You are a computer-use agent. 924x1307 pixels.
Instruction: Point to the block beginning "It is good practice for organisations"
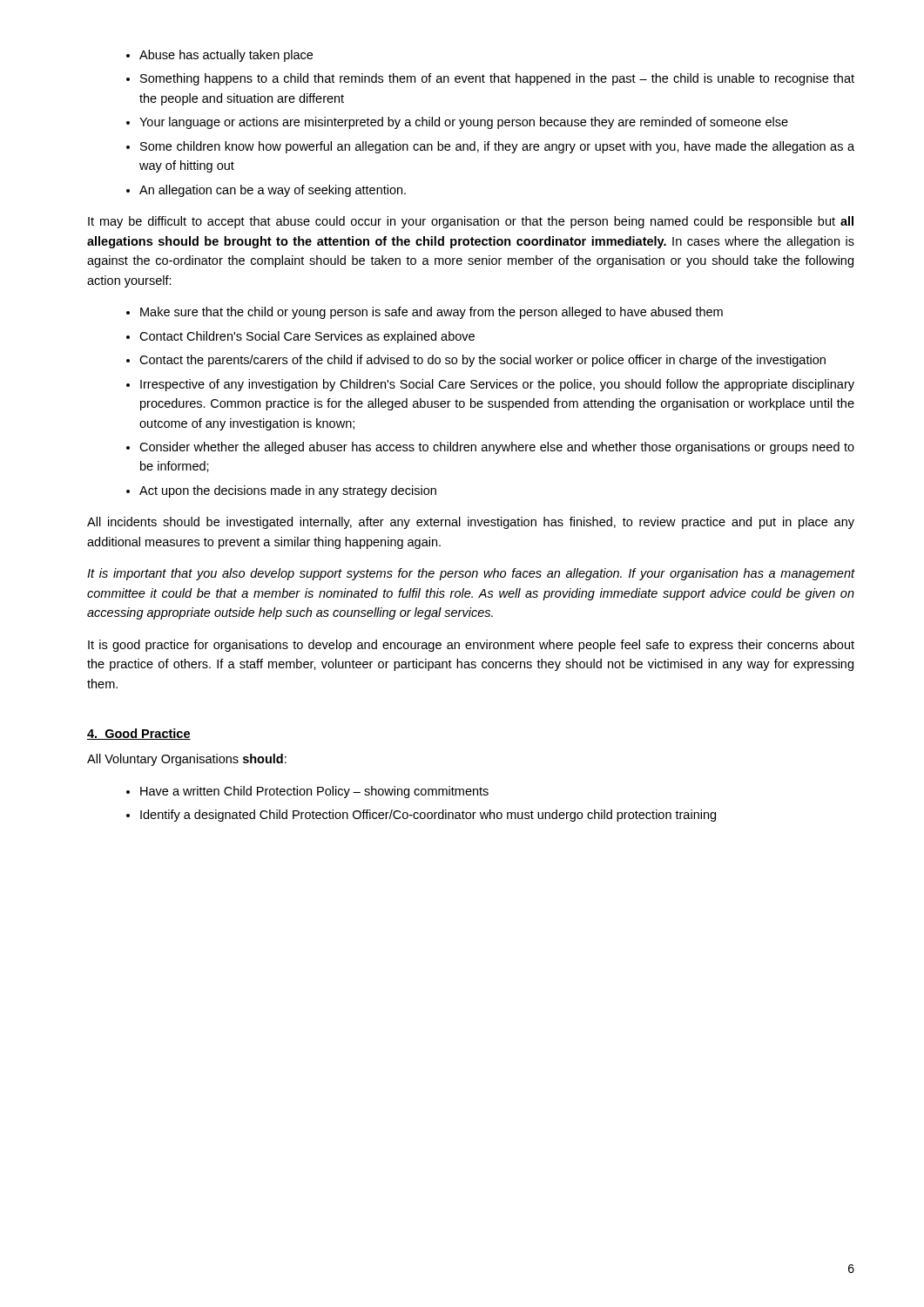[x=471, y=664]
